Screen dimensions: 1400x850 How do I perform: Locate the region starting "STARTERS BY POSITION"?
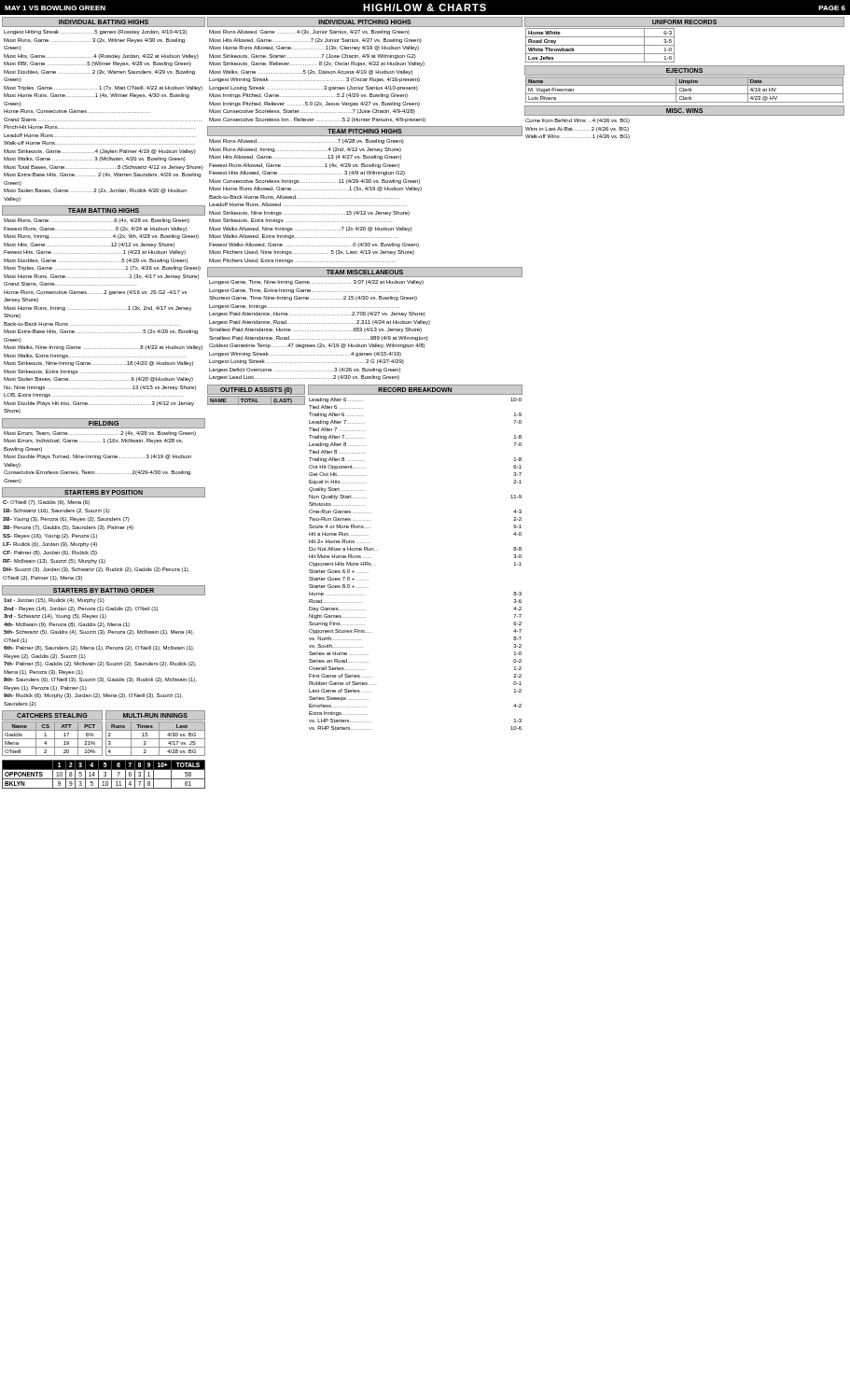coord(104,492)
